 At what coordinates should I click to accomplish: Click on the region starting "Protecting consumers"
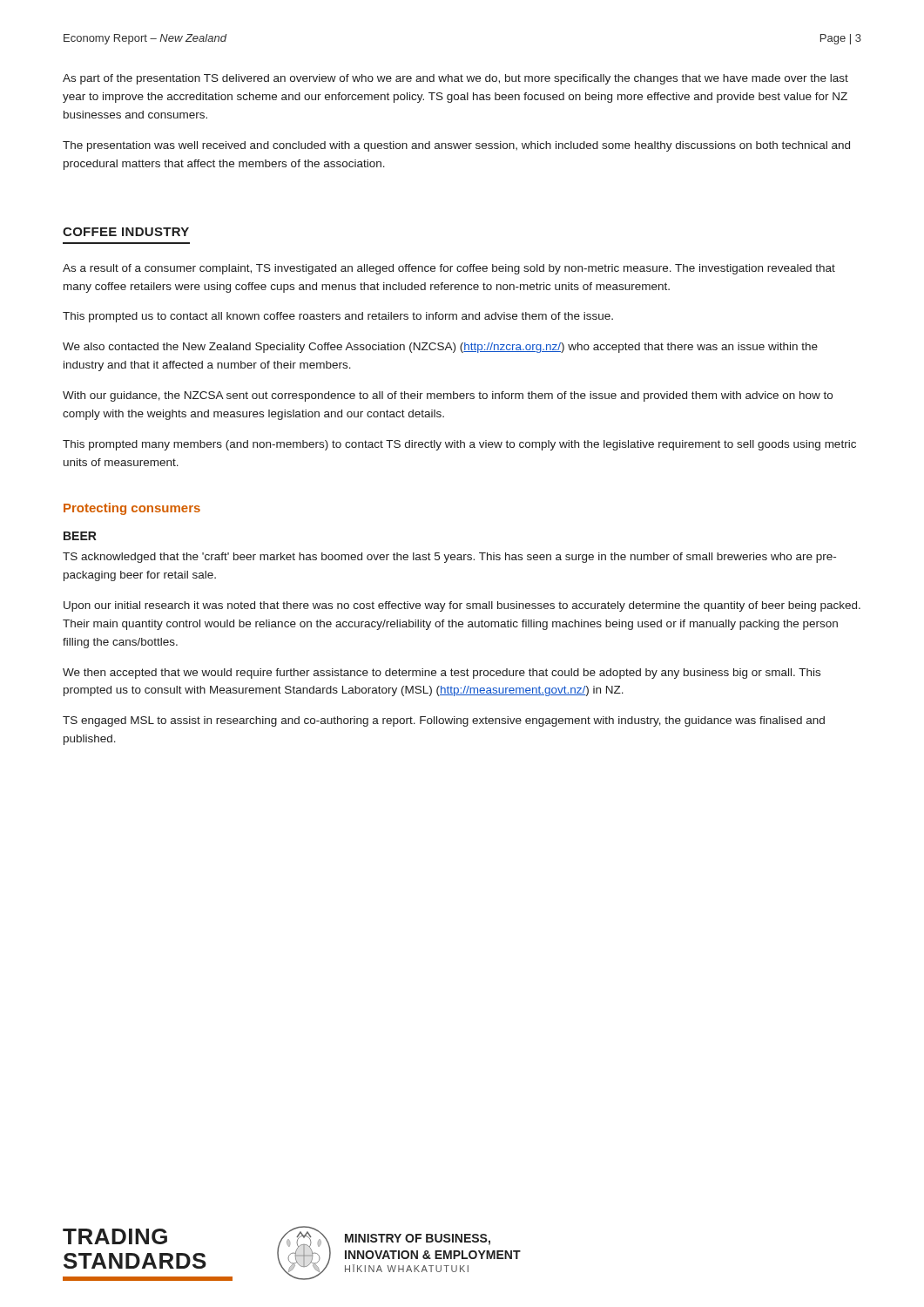tap(132, 507)
